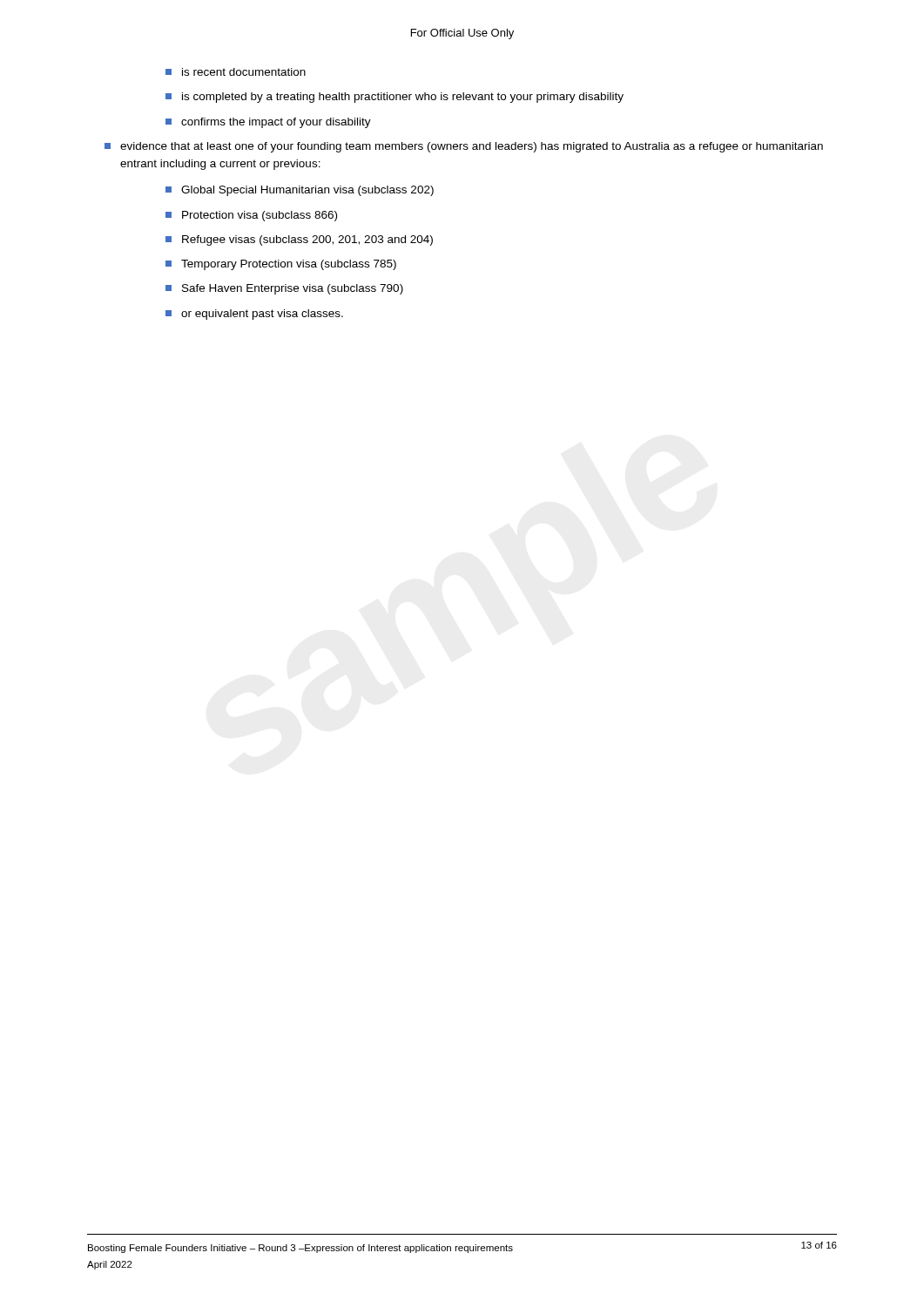Find the list item that says "or equivalent past visa classes."

click(x=254, y=315)
